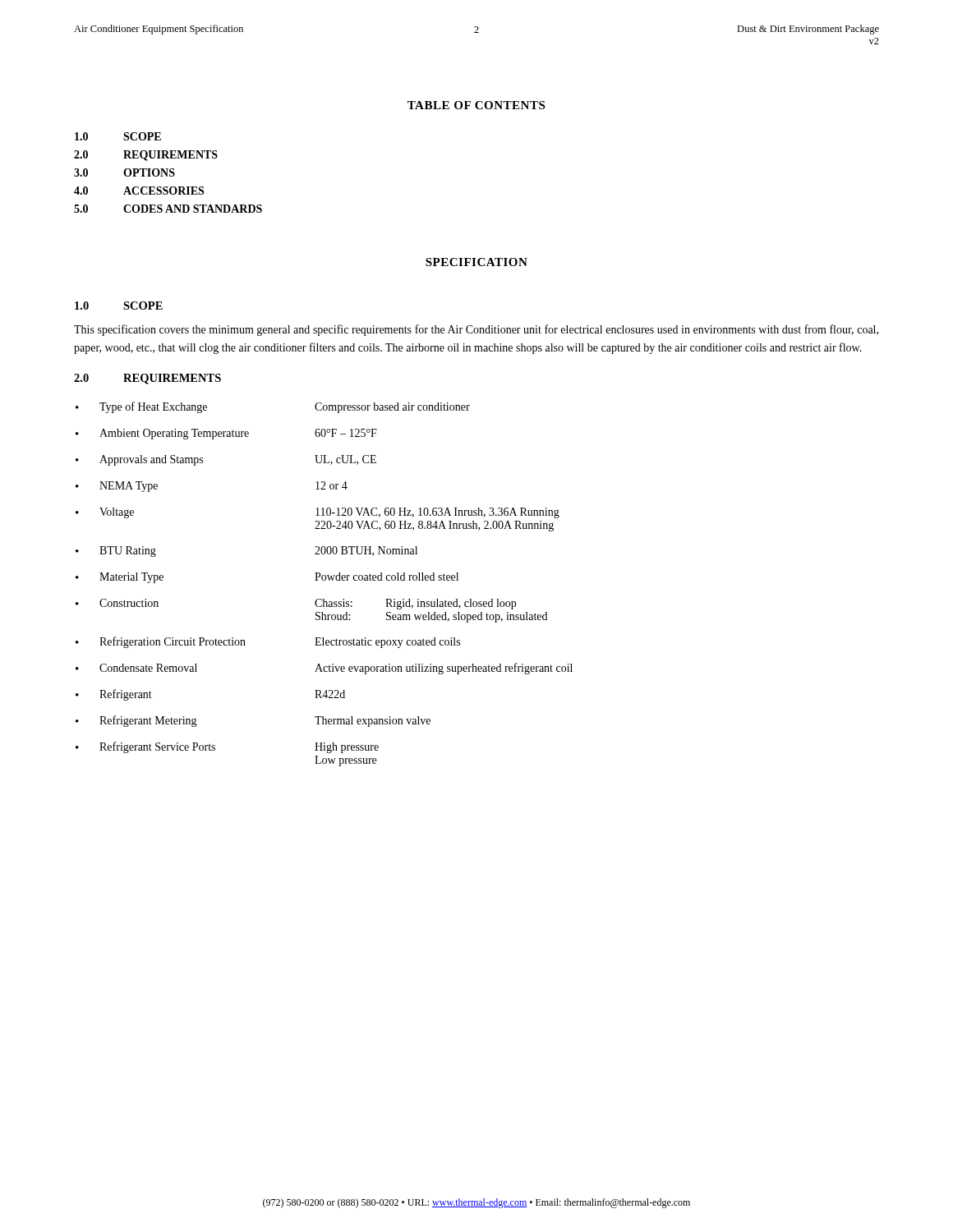Locate the block starting "2.0 REQUIREMENTS"

[148, 379]
